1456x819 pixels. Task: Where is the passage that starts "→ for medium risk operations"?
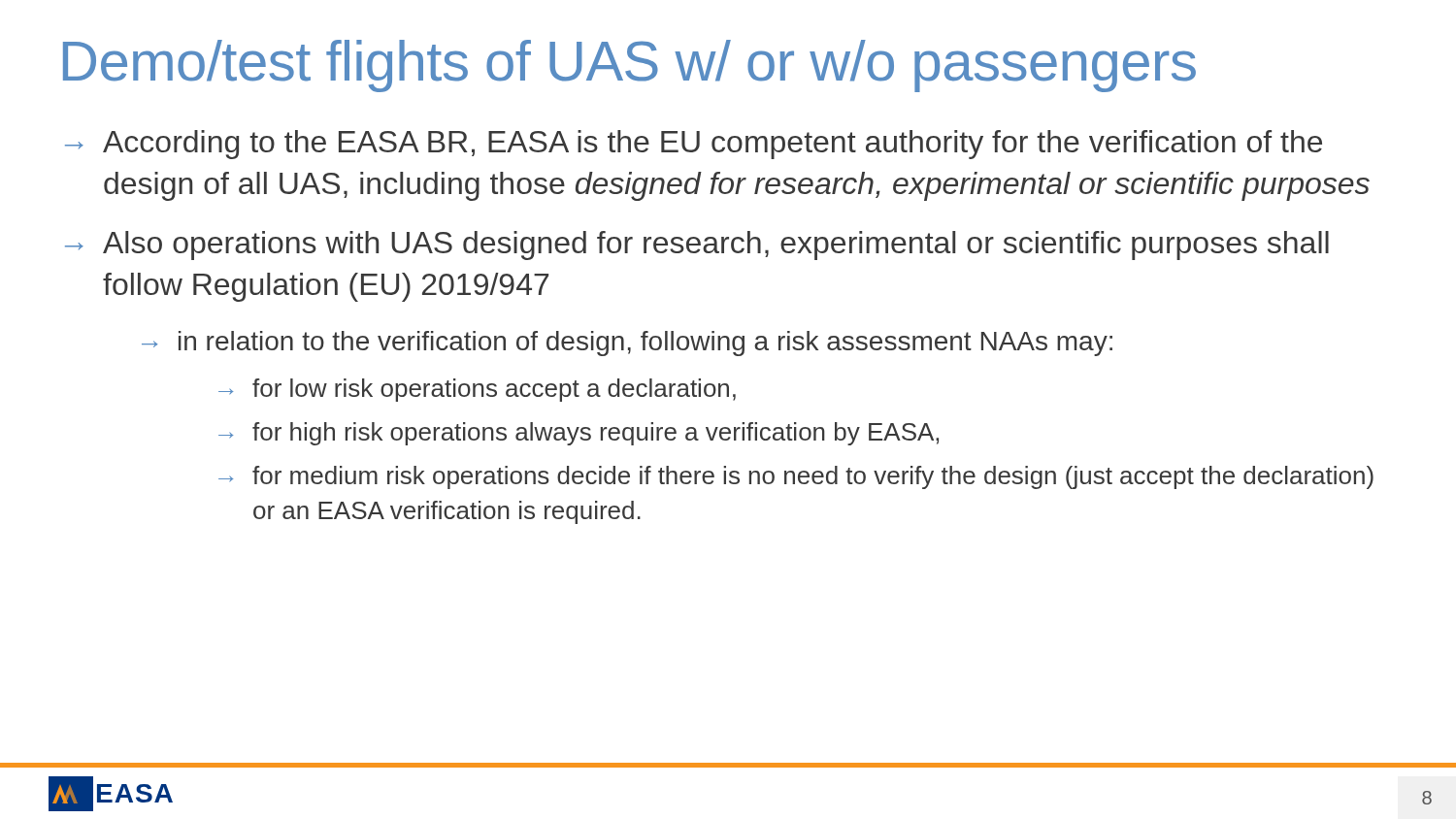806,493
